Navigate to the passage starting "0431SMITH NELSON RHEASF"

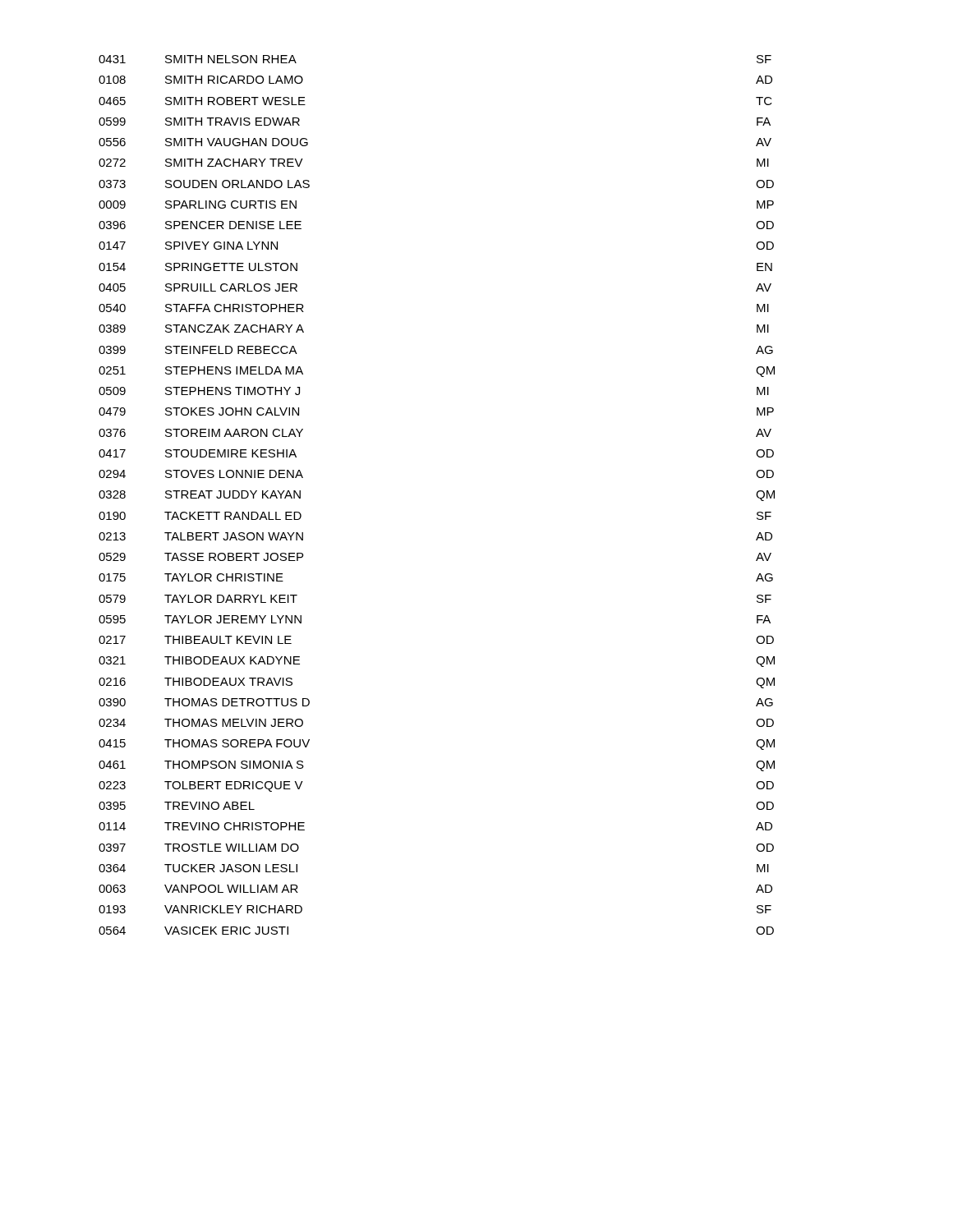(115, 59)
